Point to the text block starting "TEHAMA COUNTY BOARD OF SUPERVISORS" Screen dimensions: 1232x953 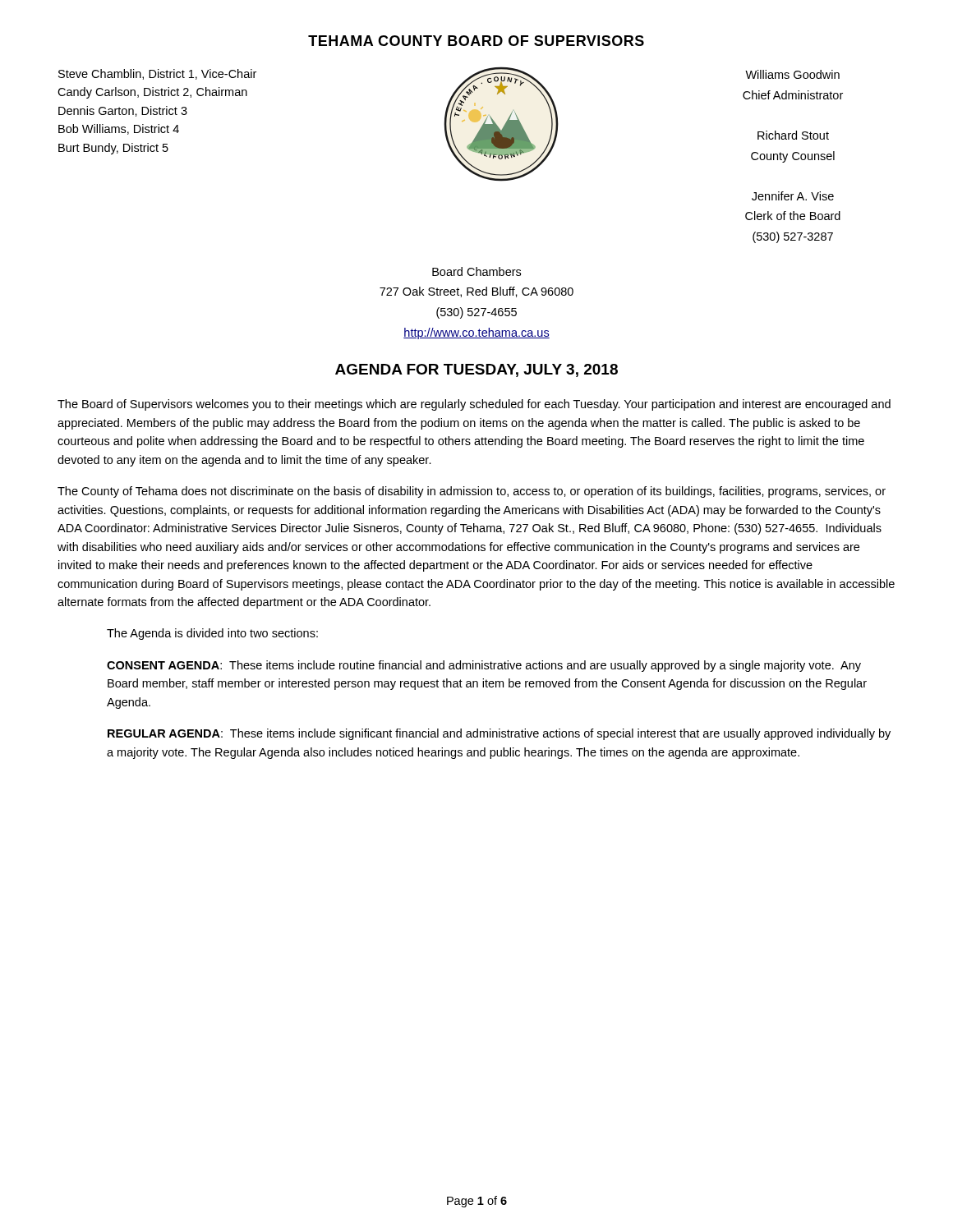(x=476, y=41)
